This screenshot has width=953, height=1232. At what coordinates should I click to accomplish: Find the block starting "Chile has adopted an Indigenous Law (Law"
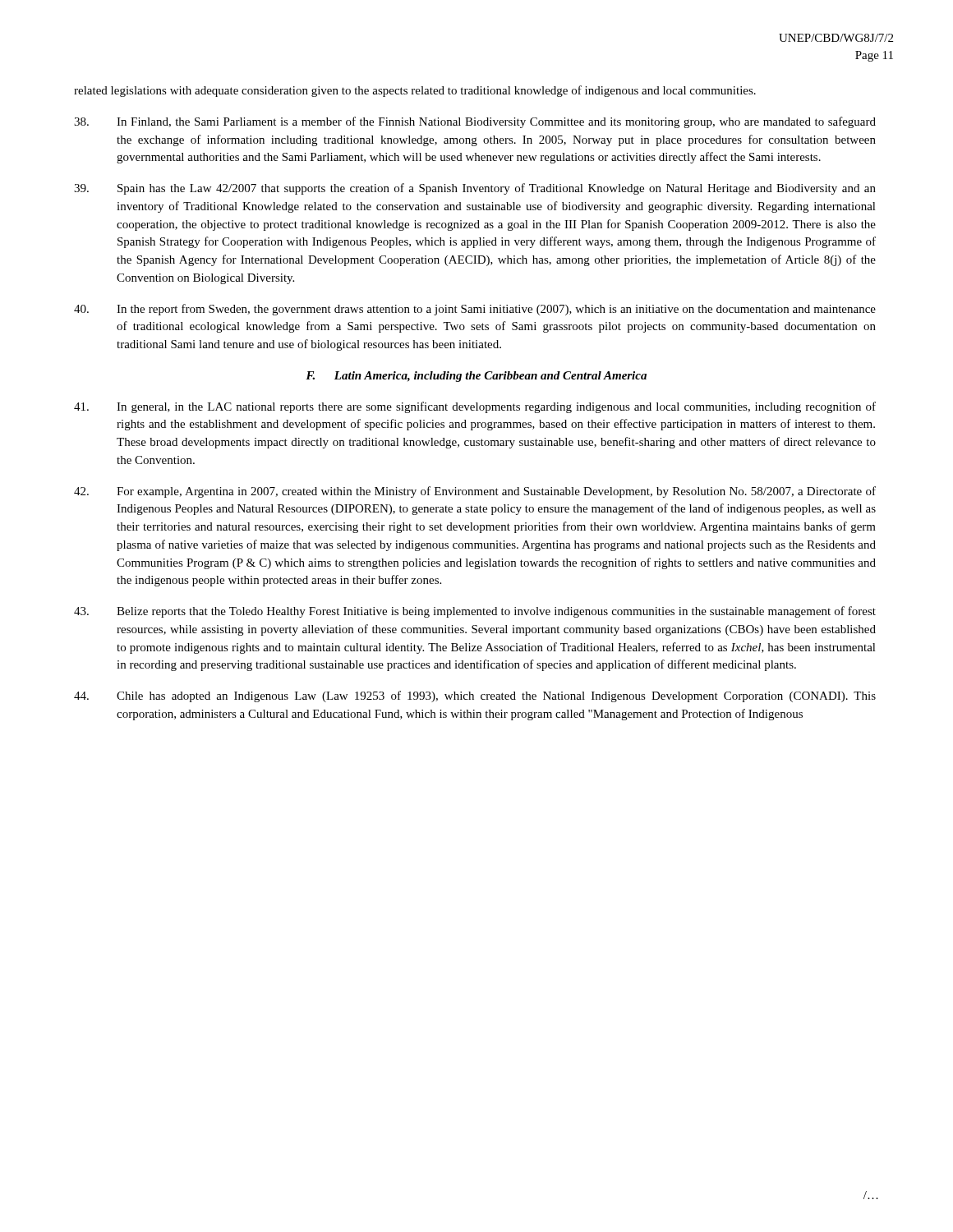(x=475, y=705)
